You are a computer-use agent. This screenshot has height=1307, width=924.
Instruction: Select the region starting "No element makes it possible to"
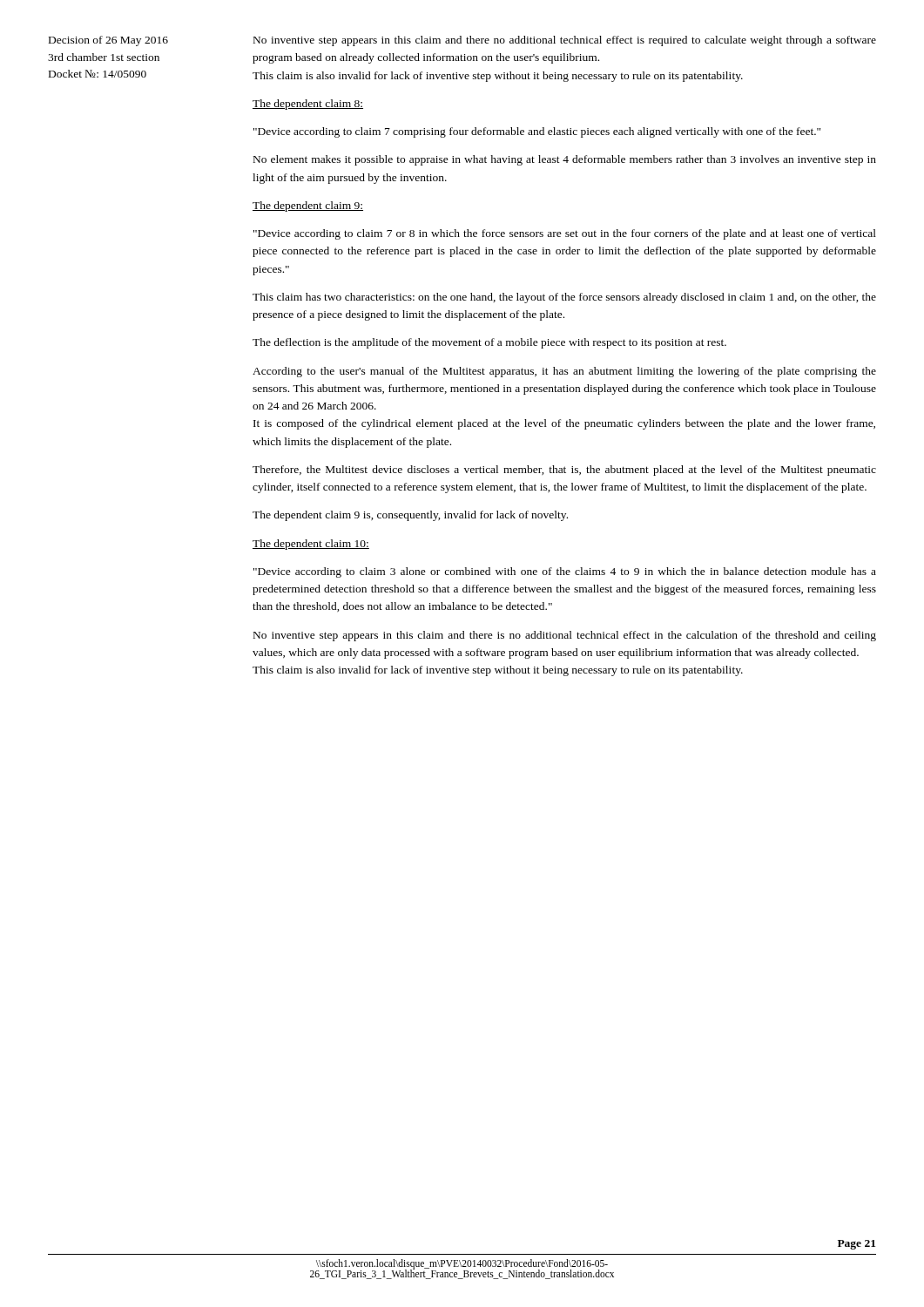tap(564, 169)
